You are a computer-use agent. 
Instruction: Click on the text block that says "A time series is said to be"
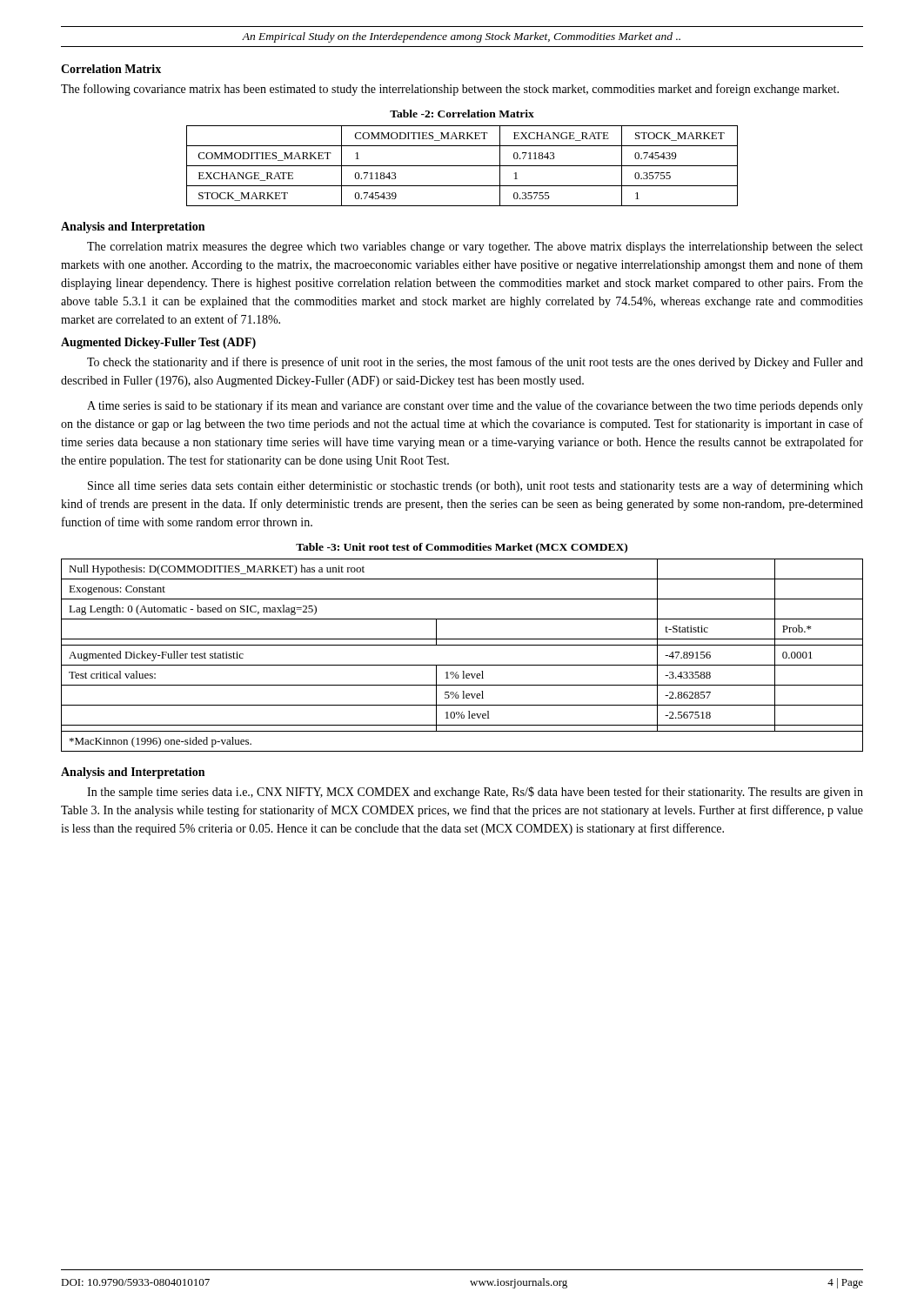(x=462, y=433)
